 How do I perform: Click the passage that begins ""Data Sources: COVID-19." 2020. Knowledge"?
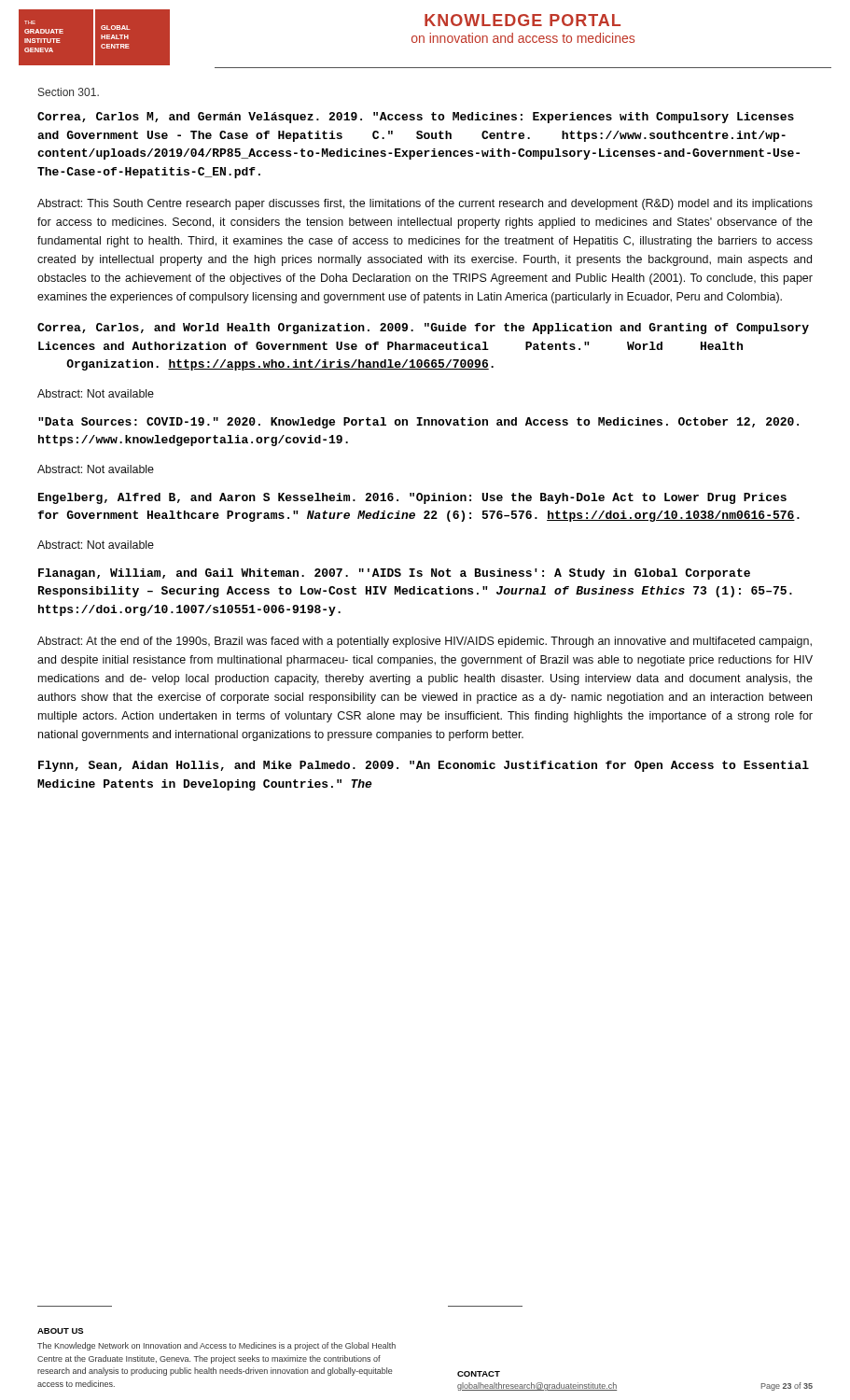point(425,431)
